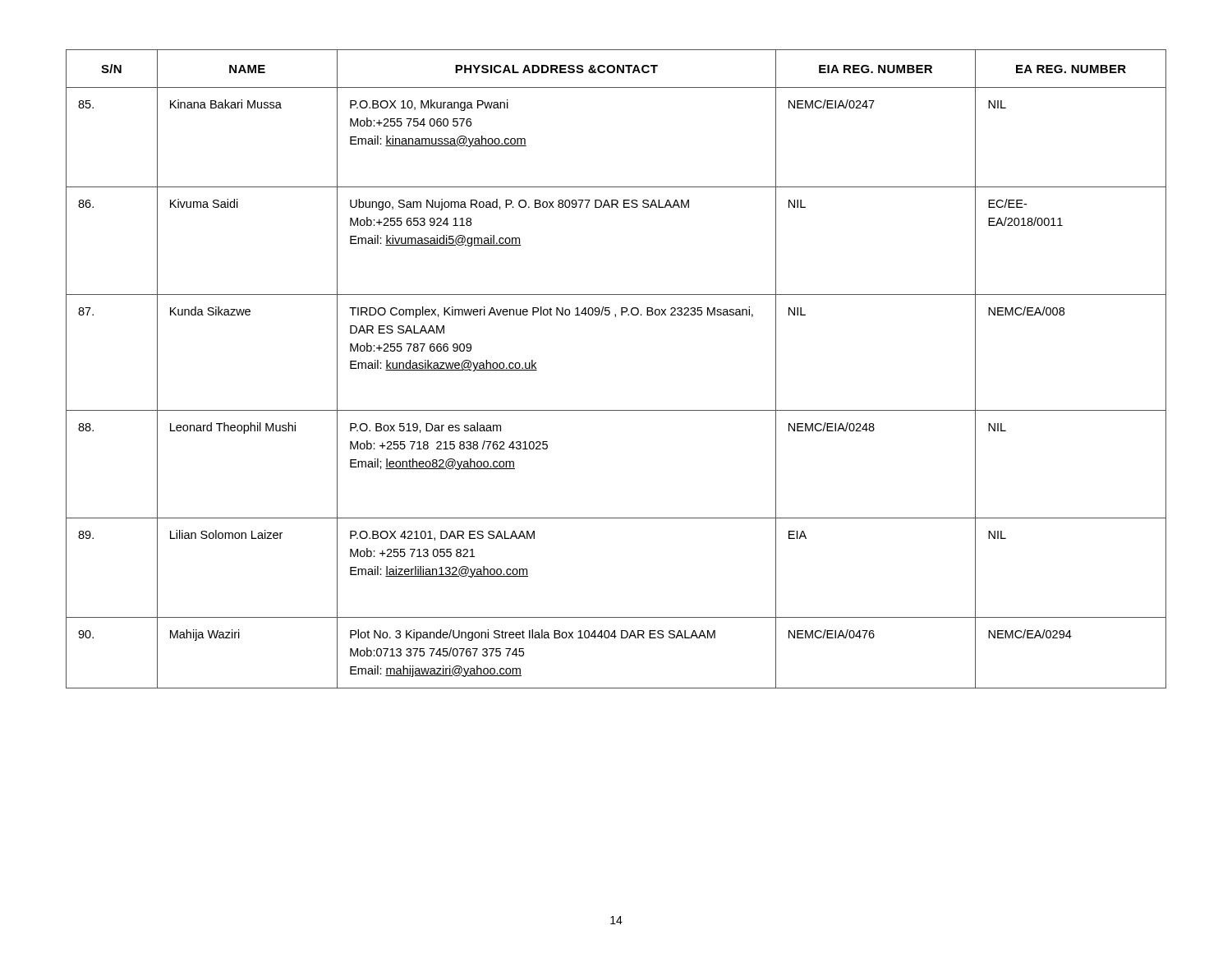Click on the table containing "Mahija Waziri"
Image resolution: width=1232 pixels, height=953 pixels.
coord(616,369)
